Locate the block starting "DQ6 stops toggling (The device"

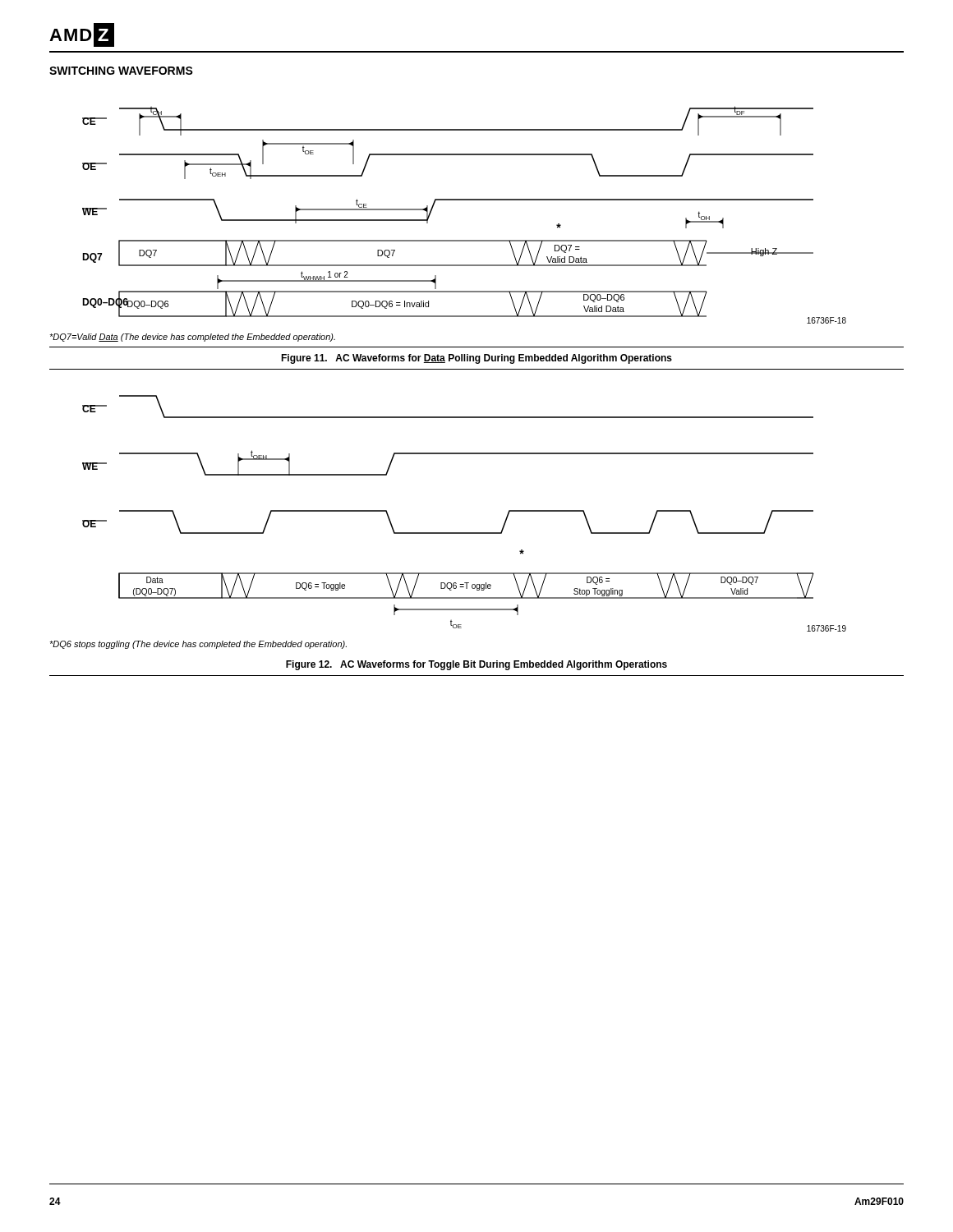198,644
